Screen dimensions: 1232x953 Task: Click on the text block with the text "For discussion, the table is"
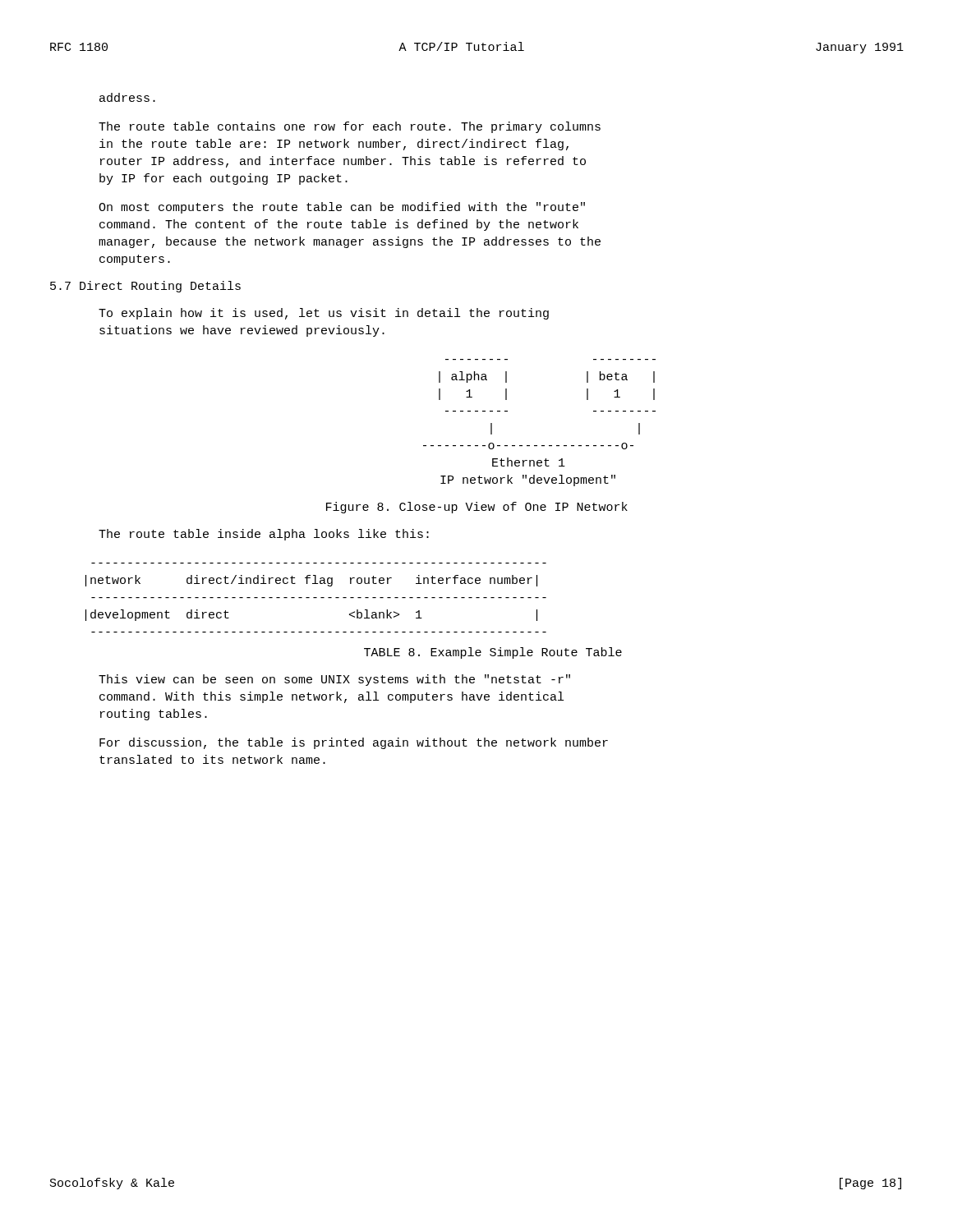click(x=354, y=752)
